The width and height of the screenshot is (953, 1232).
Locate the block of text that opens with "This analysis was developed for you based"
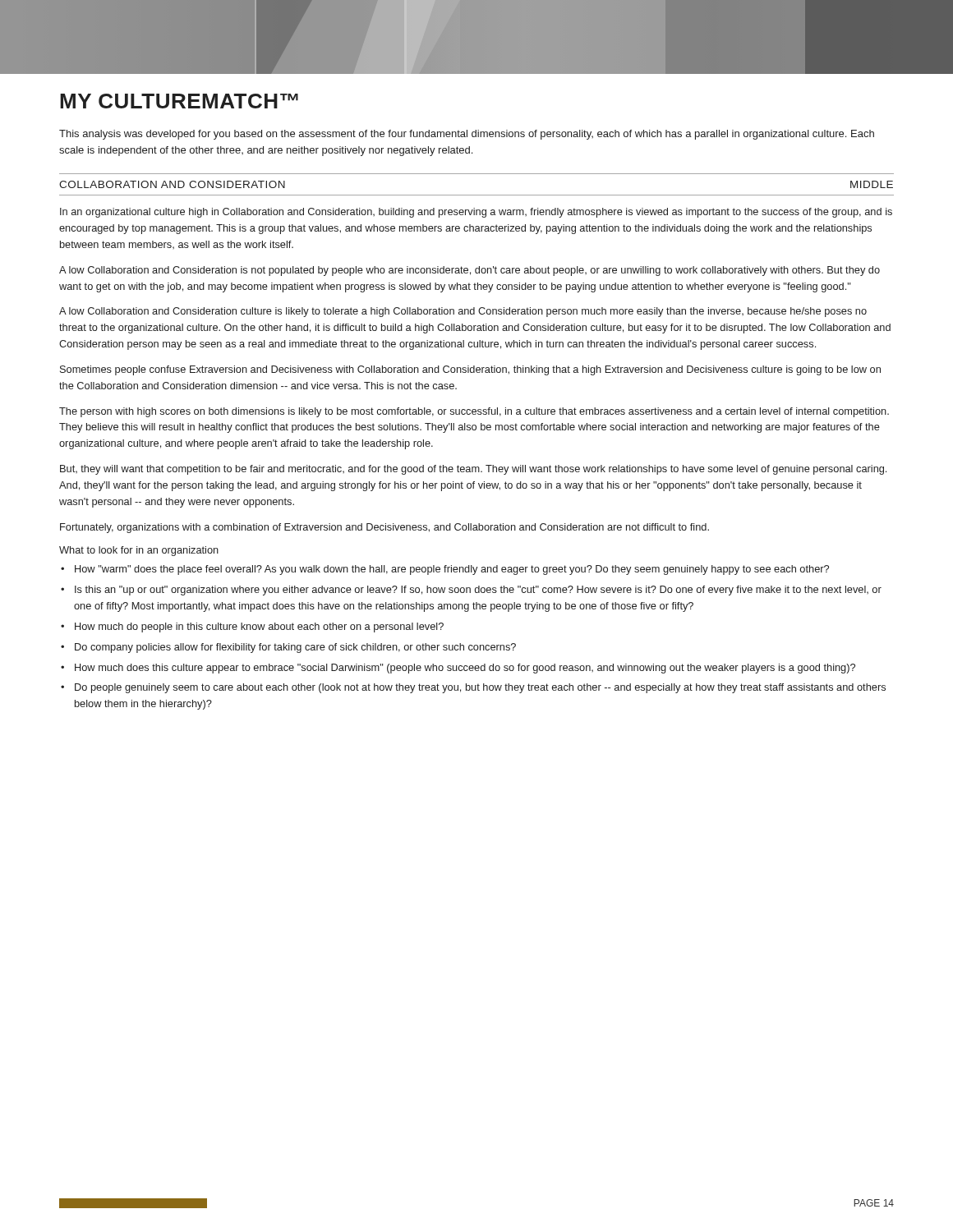pyautogui.click(x=467, y=142)
